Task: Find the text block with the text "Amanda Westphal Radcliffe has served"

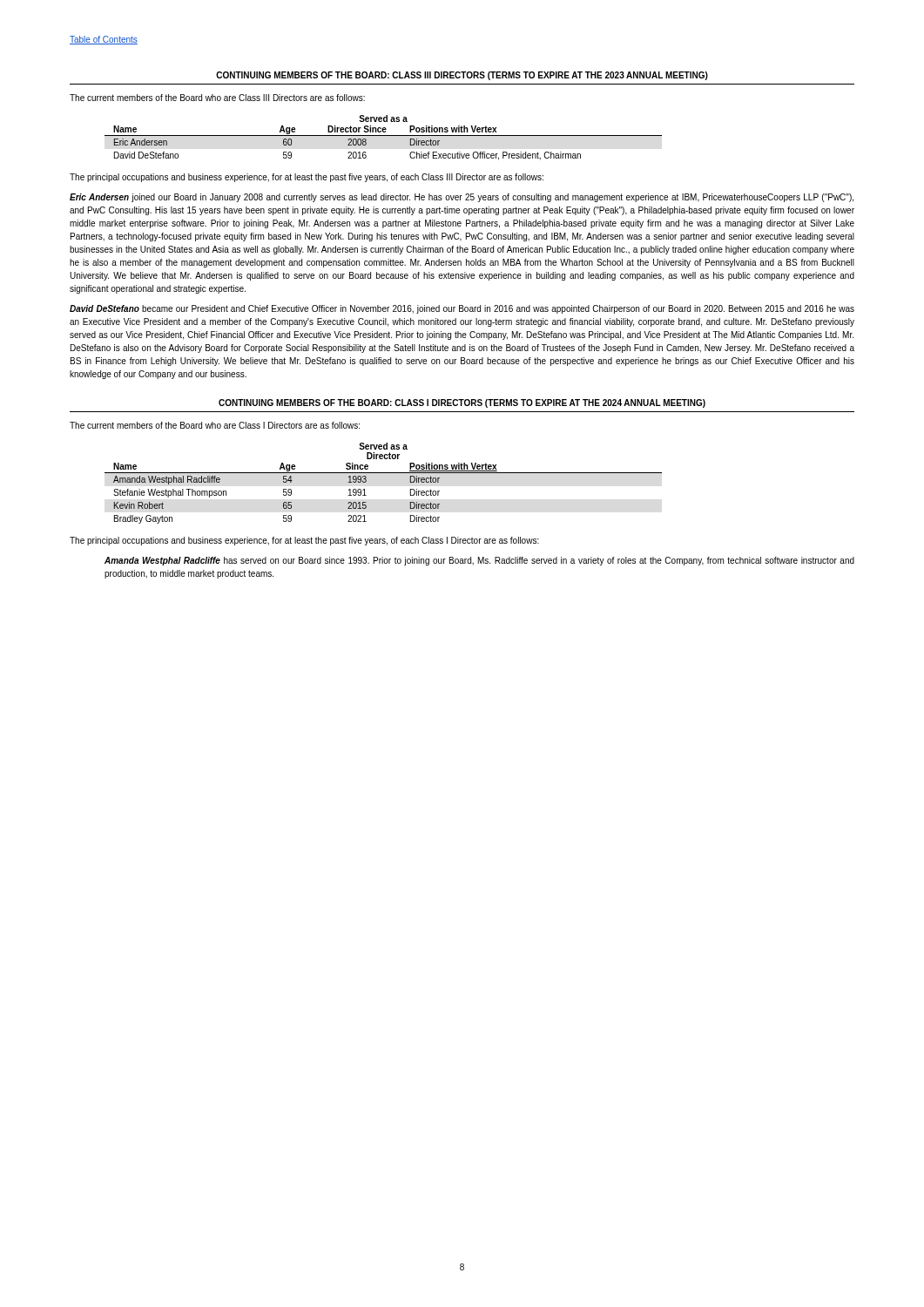Action: (479, 567)
